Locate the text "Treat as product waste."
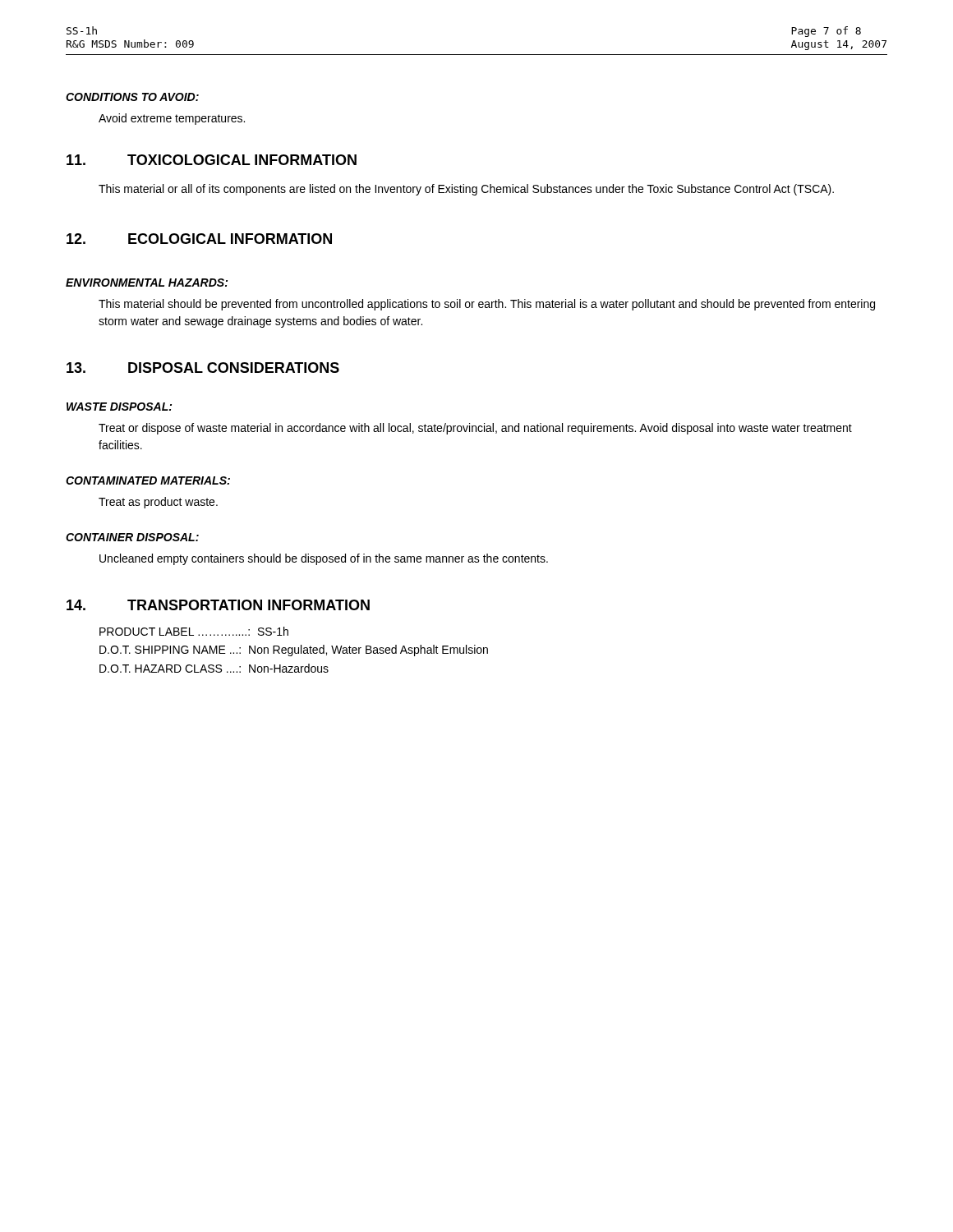The image size is (953, 1232). click(x=158, y=502)
